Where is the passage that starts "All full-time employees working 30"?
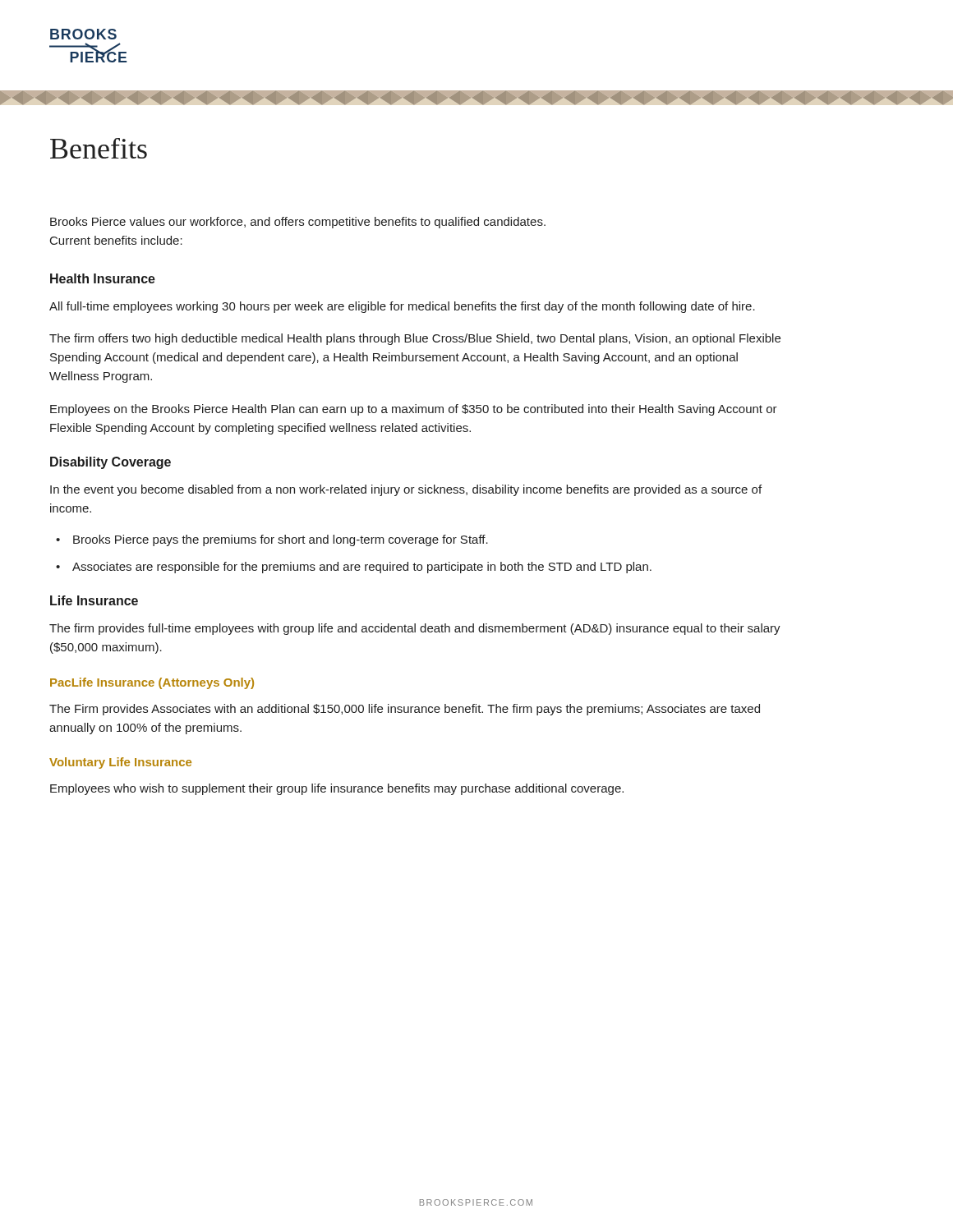Screen dimensions: 1232x953 point(419,306)
